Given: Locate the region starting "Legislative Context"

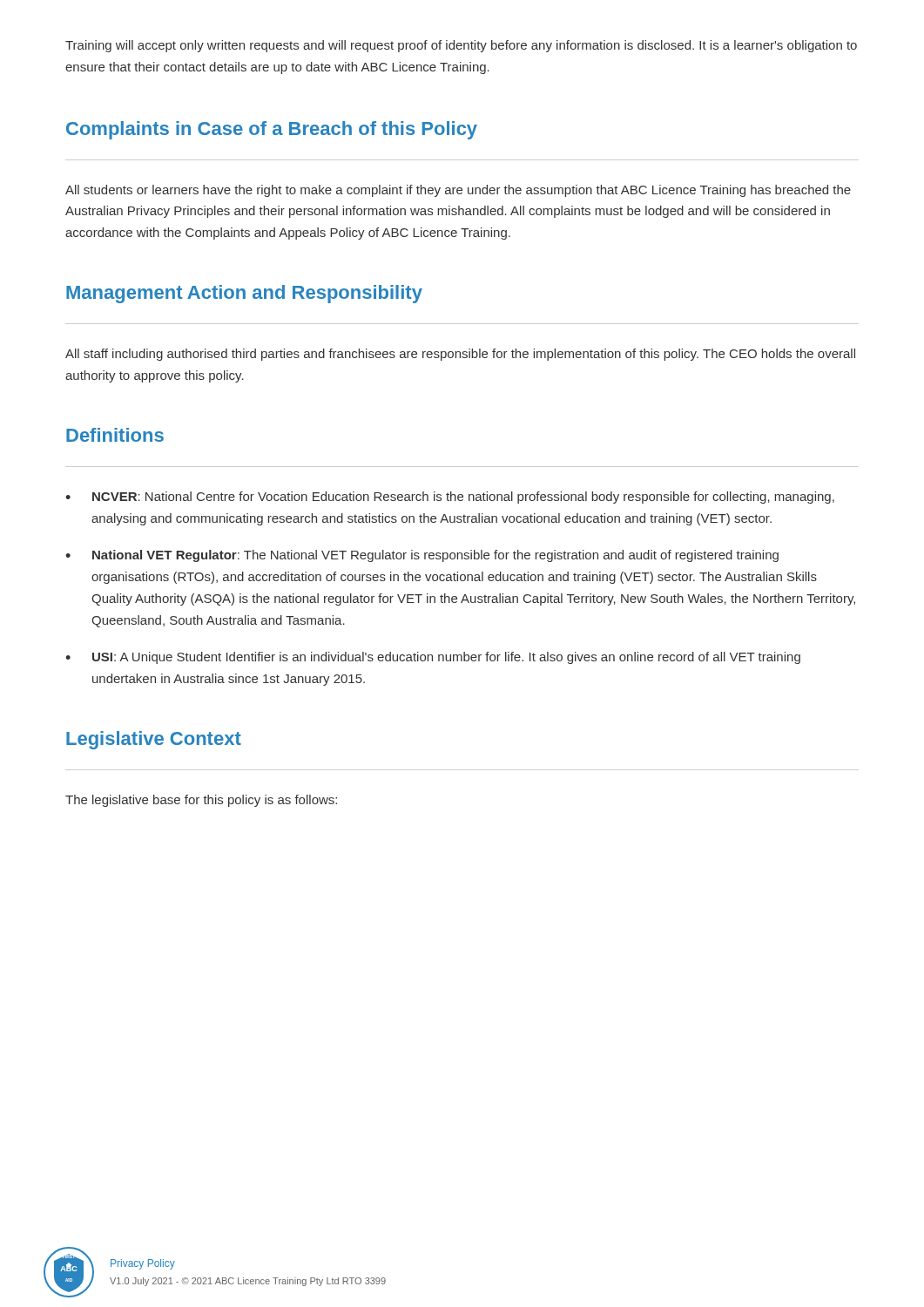Looking at the screenshot, I should click(154, 740).
